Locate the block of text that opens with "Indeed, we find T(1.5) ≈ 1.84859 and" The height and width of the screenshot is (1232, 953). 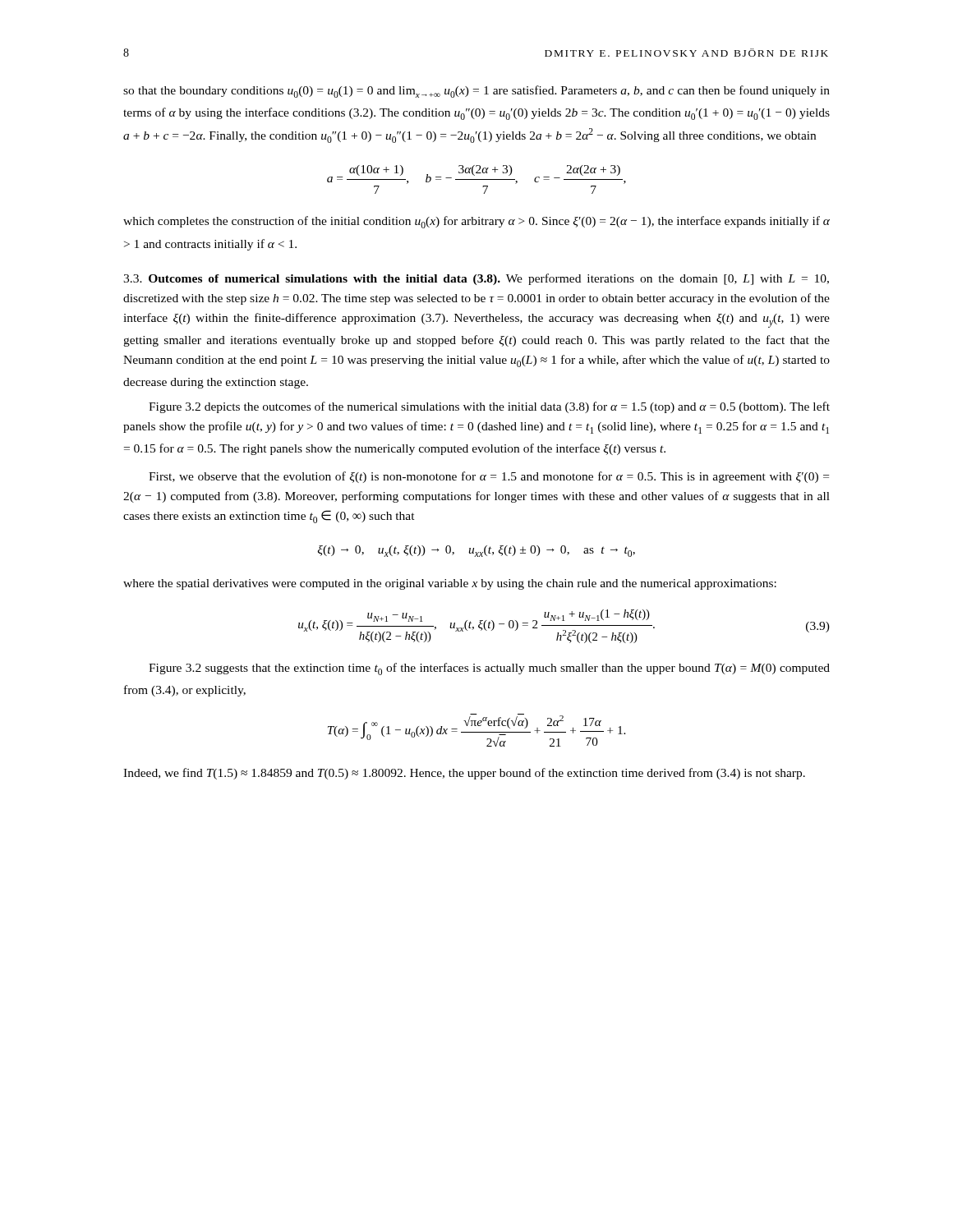point(476,773)
